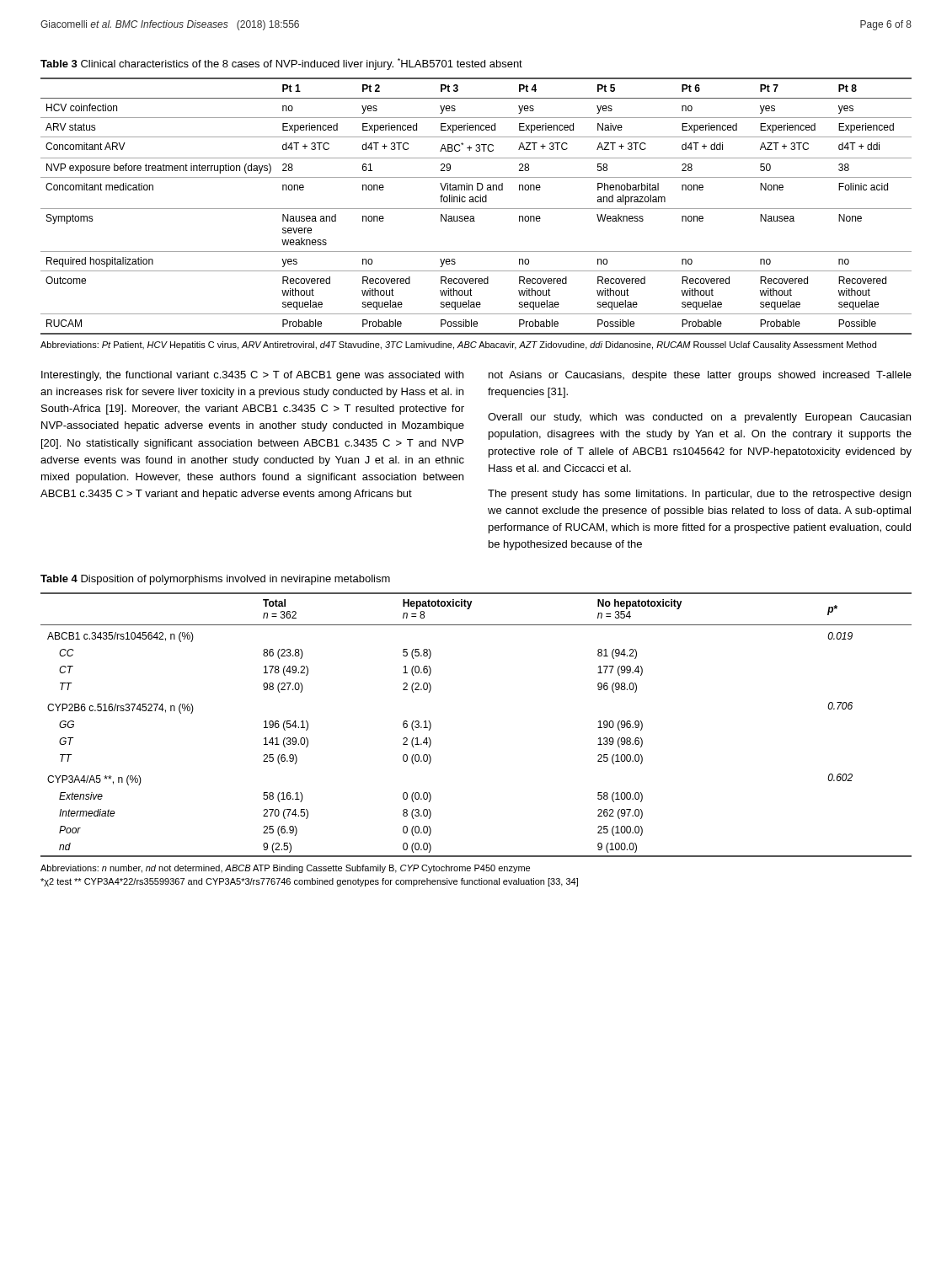Find the block on this page that starts "Abbreviations: Pt Patient, HCV"
The image size is (952, 1264).
(459, 344)
